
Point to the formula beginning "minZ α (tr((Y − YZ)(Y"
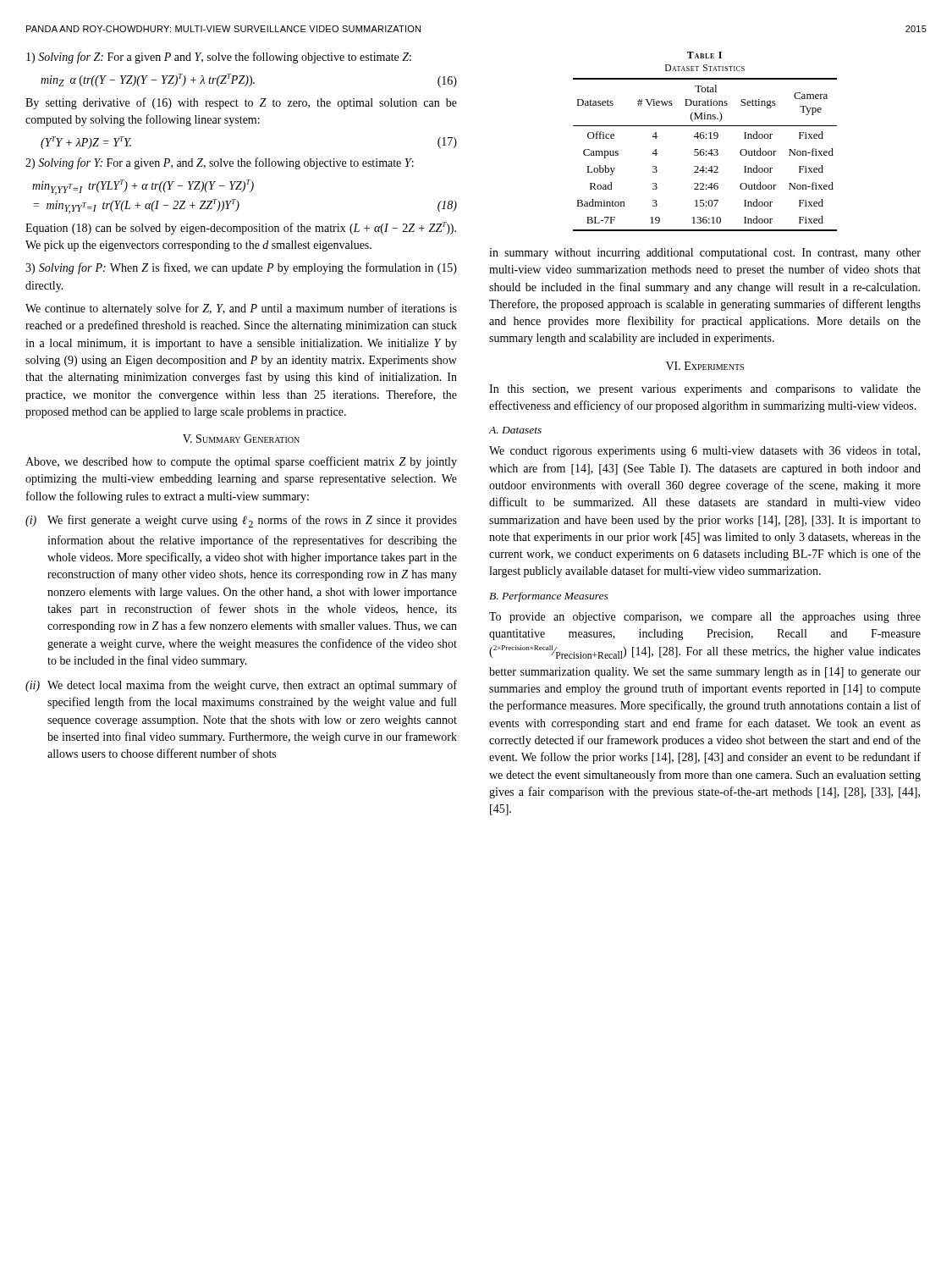point(241,81)
